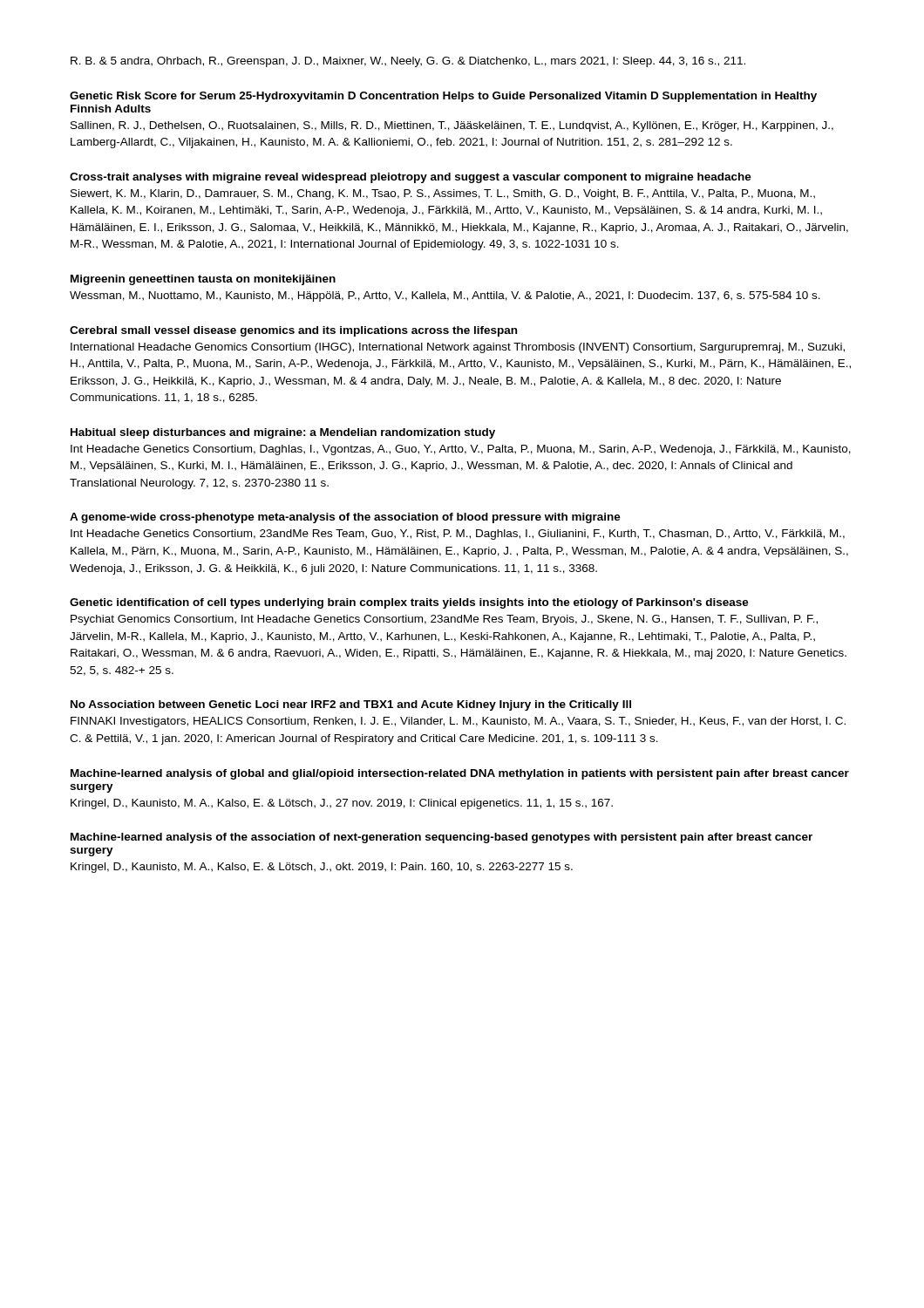Select the section header containing "No Association between Genetic Loci near"

462,722
